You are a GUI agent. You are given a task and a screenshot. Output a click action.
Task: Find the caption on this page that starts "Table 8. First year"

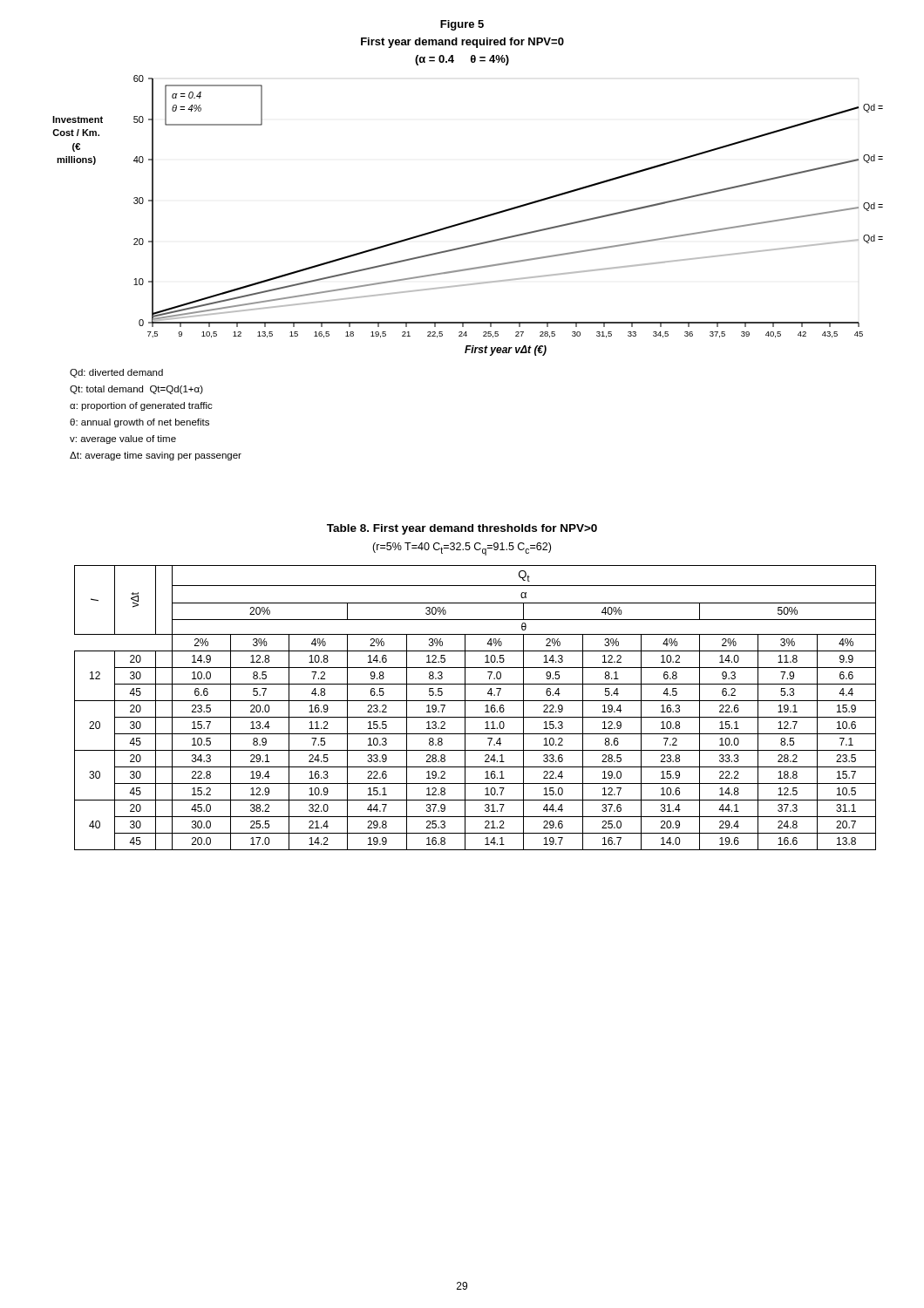(x=462, y=528)
